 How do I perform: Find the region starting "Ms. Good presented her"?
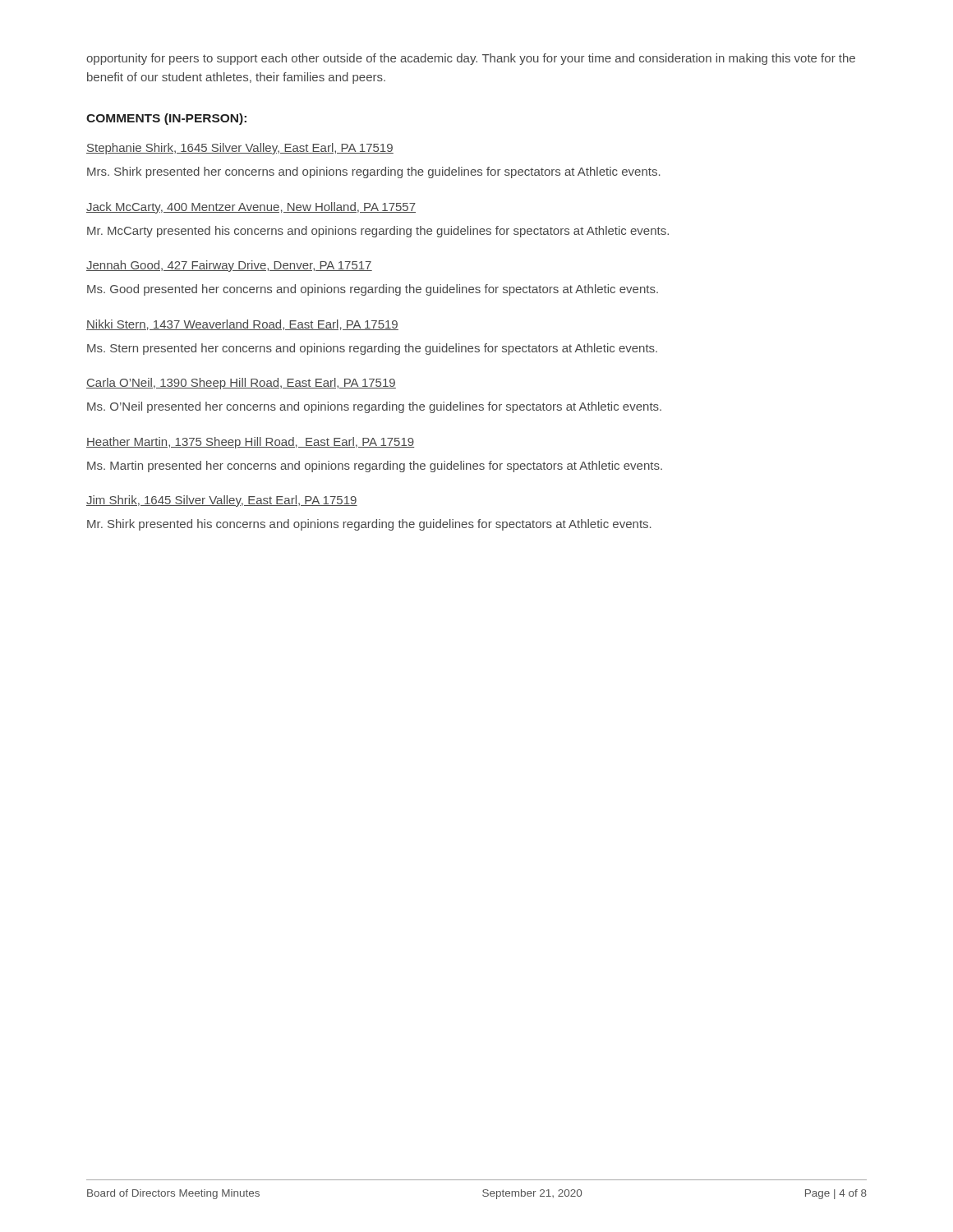[373, 289]
